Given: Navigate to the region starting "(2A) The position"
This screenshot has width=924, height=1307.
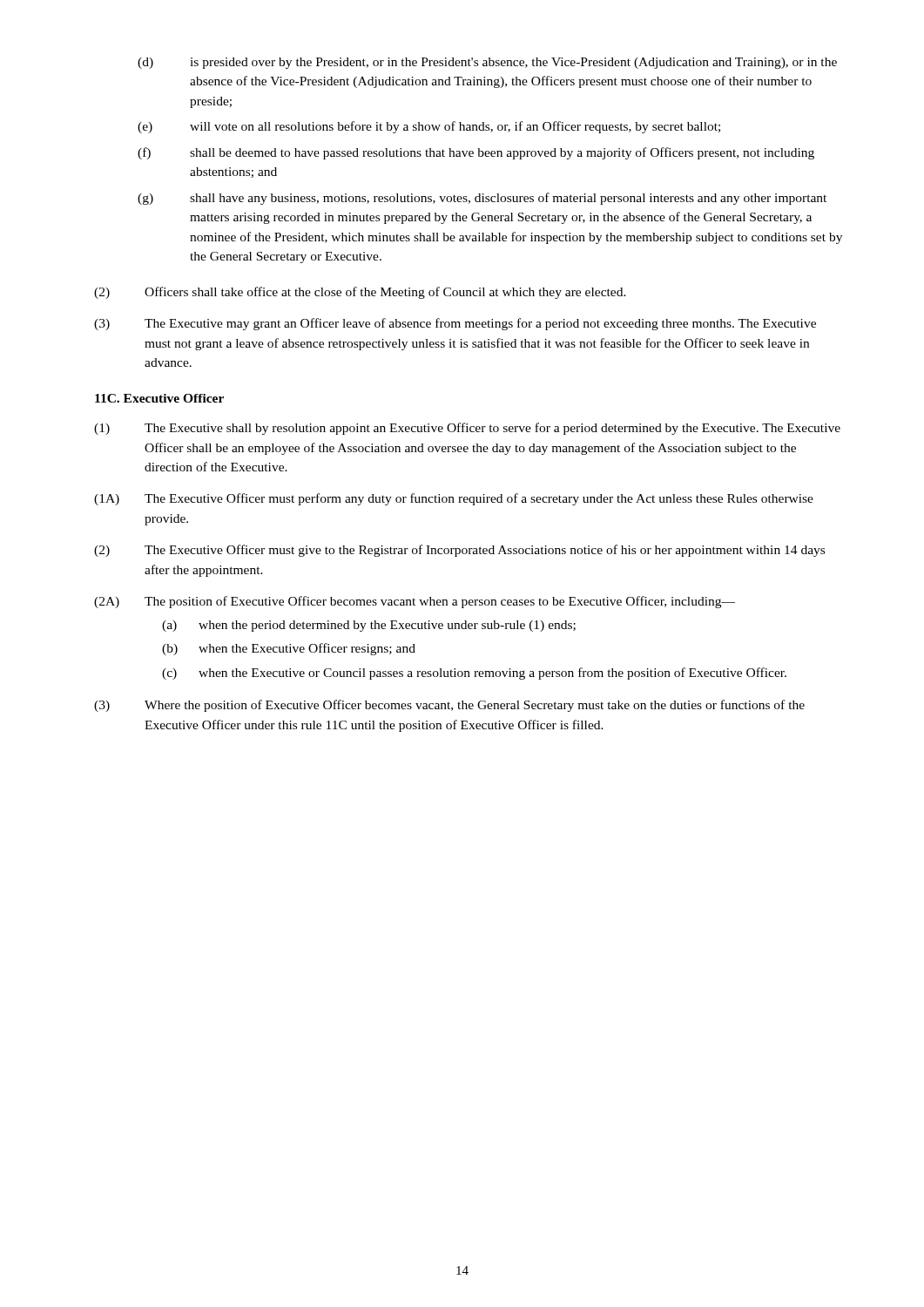Looking at the screenshot, I should tap(470, 639).
